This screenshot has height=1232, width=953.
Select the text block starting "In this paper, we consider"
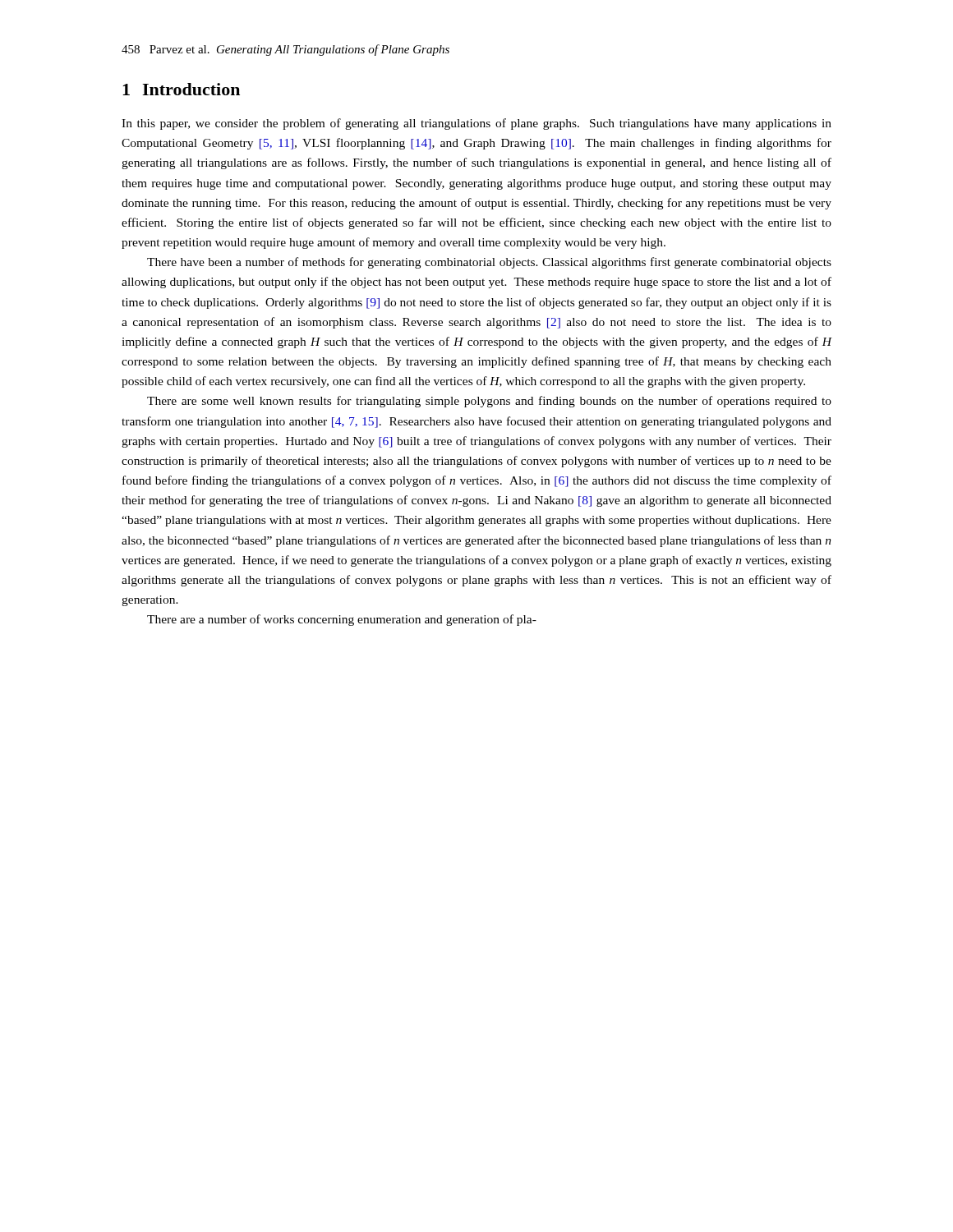(476, 183)
